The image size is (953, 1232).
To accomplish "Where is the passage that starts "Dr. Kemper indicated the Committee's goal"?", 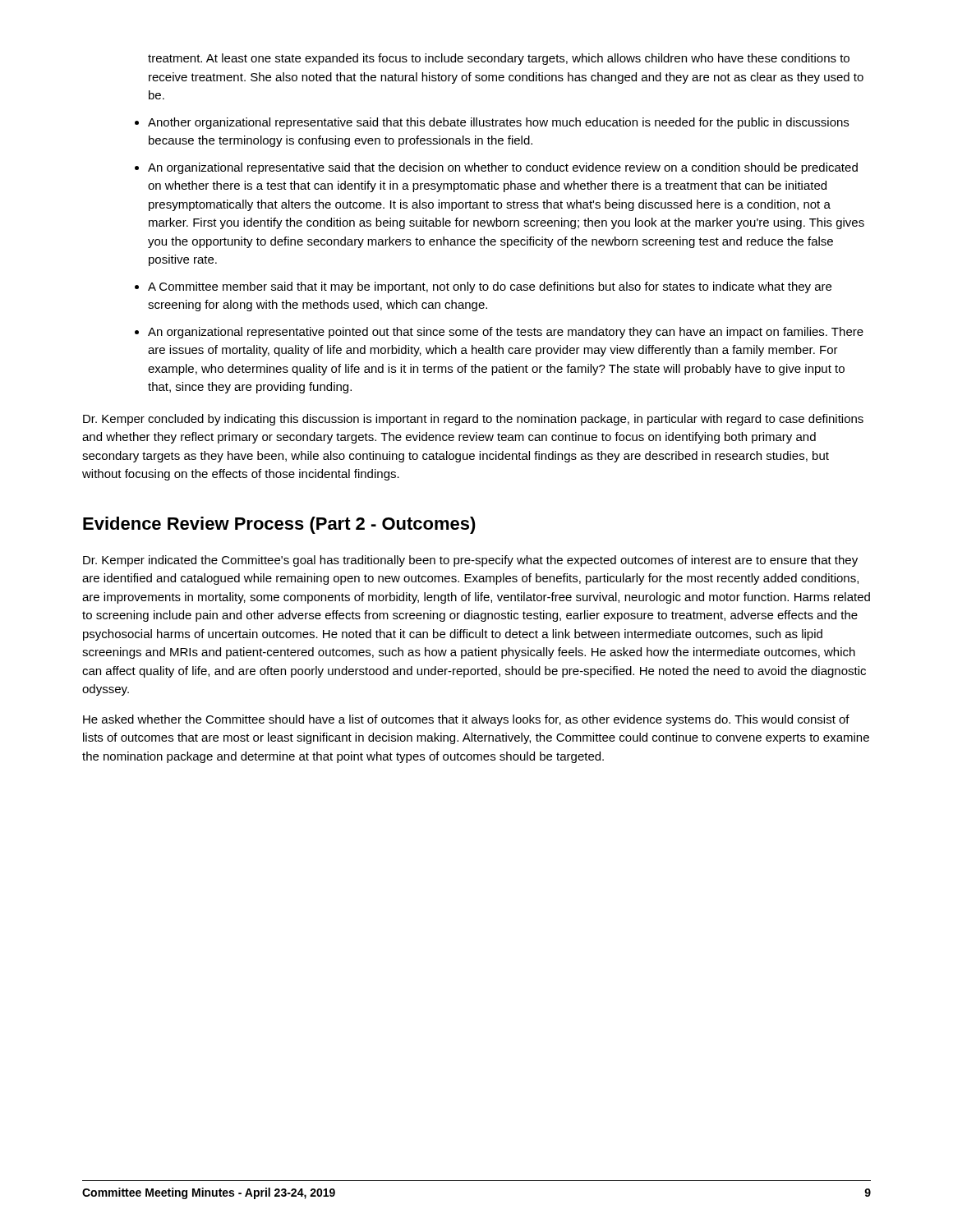I will [476, 624].
